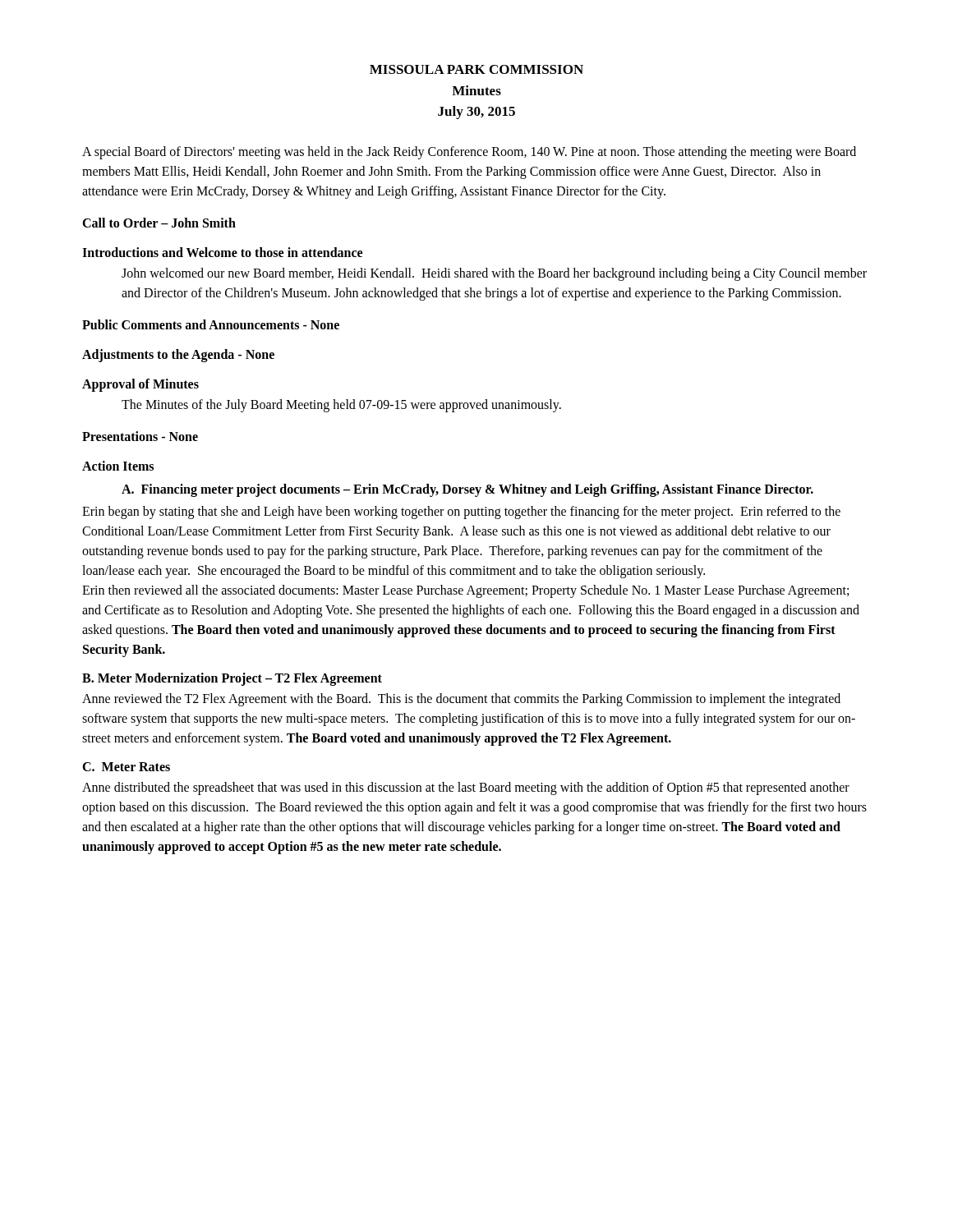Select the section header that says "Call to Order –"
The height and width of the screenshot is (1232, 953).
[159, 223]
